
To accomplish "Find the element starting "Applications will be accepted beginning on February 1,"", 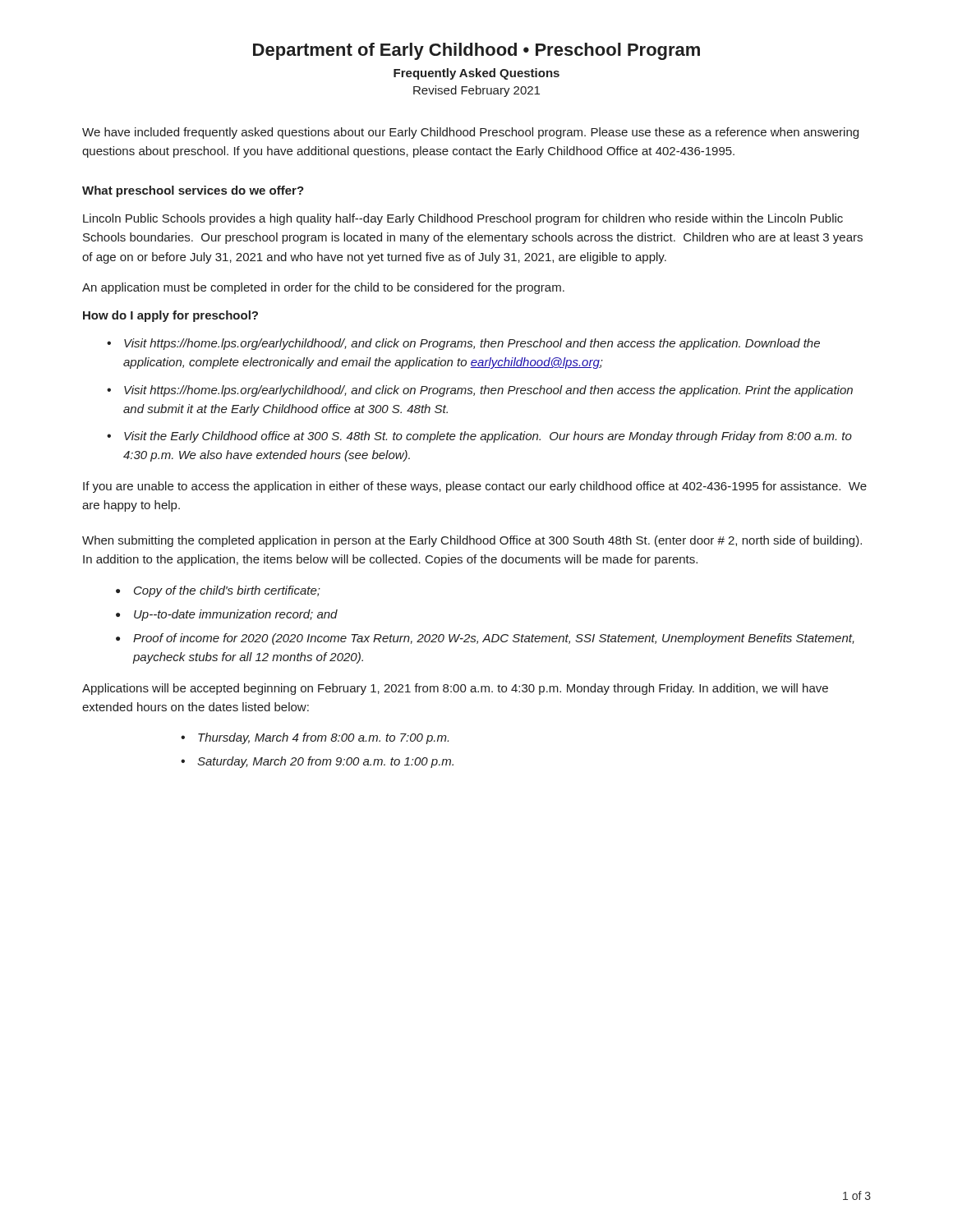I will tap(455, 697).
